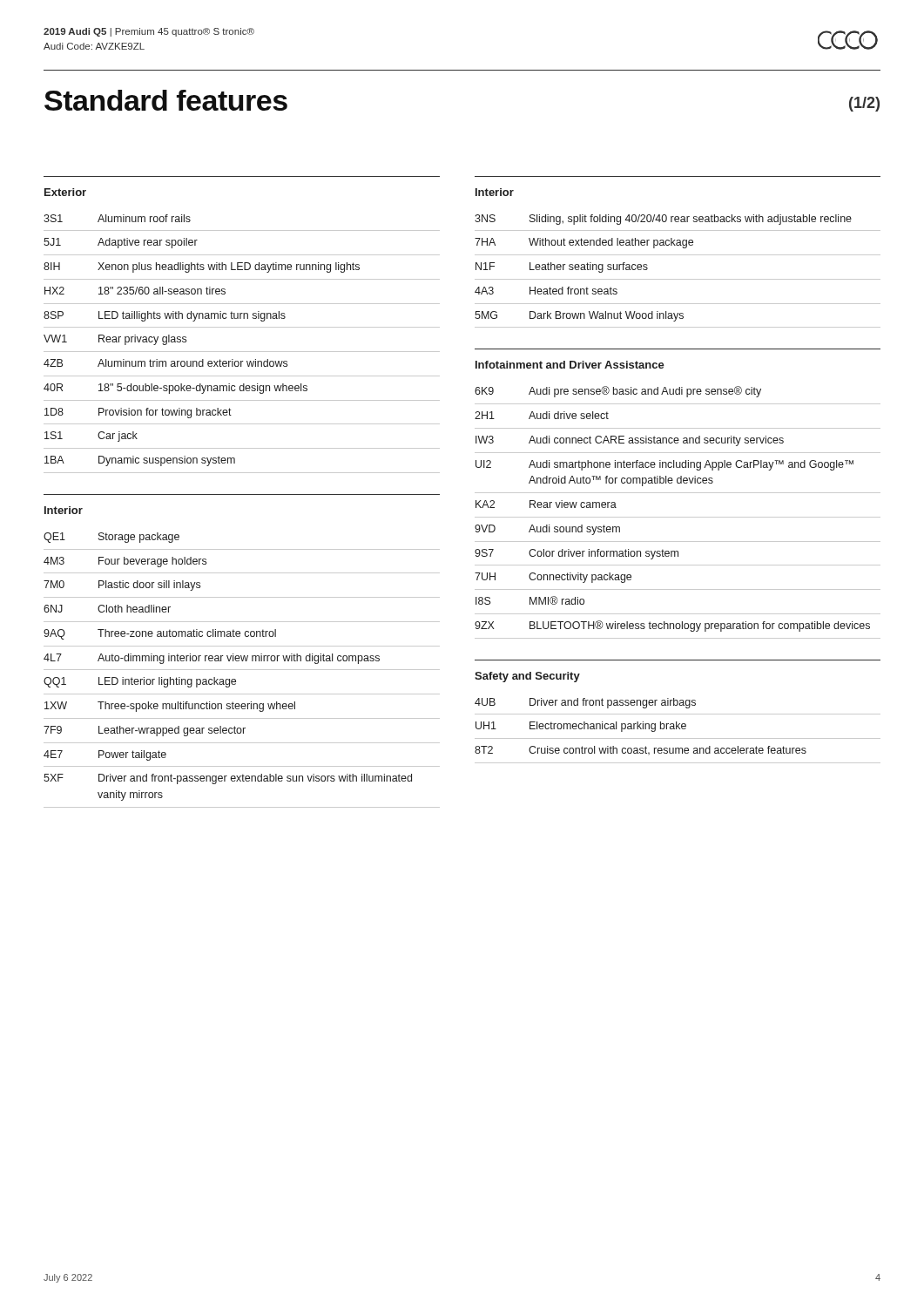924x1307 pixels.
Task: Find the table that mentions "Audi connect CARE assistance and"
Action: [x=678, y=509]
